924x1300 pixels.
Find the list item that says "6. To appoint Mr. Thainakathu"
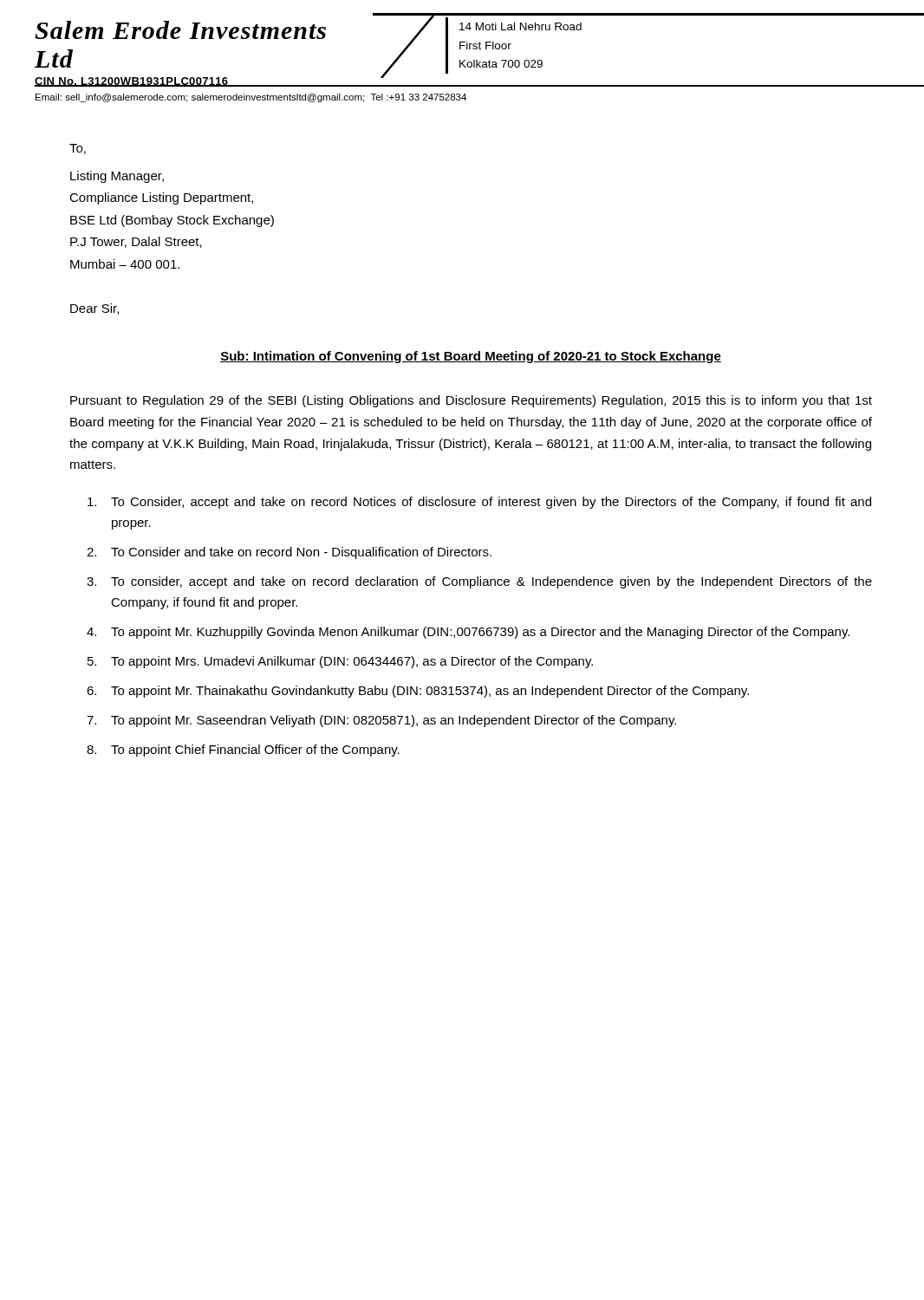479,691
